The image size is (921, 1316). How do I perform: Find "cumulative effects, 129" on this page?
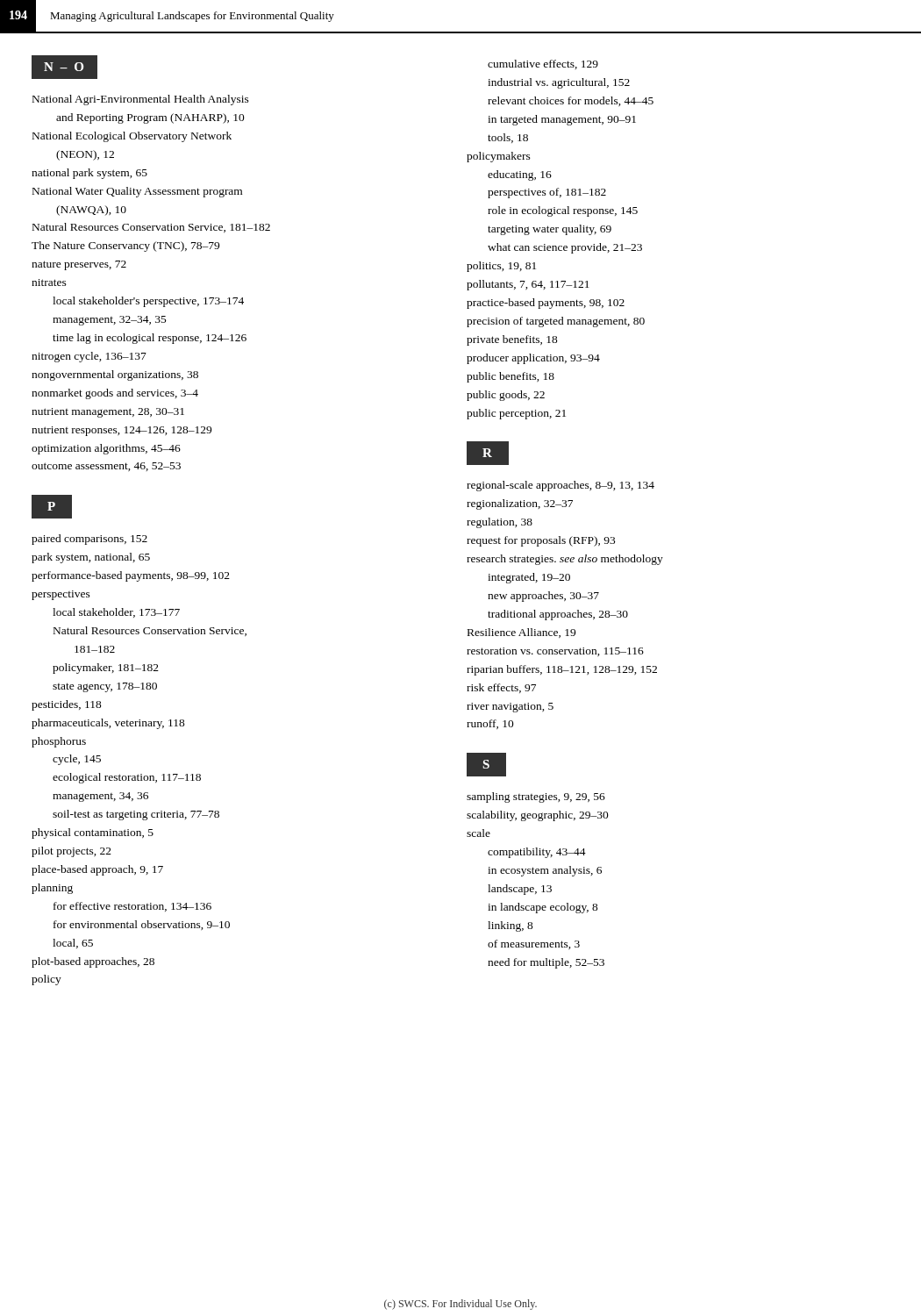pyautogui.click(x=543, y=64)
